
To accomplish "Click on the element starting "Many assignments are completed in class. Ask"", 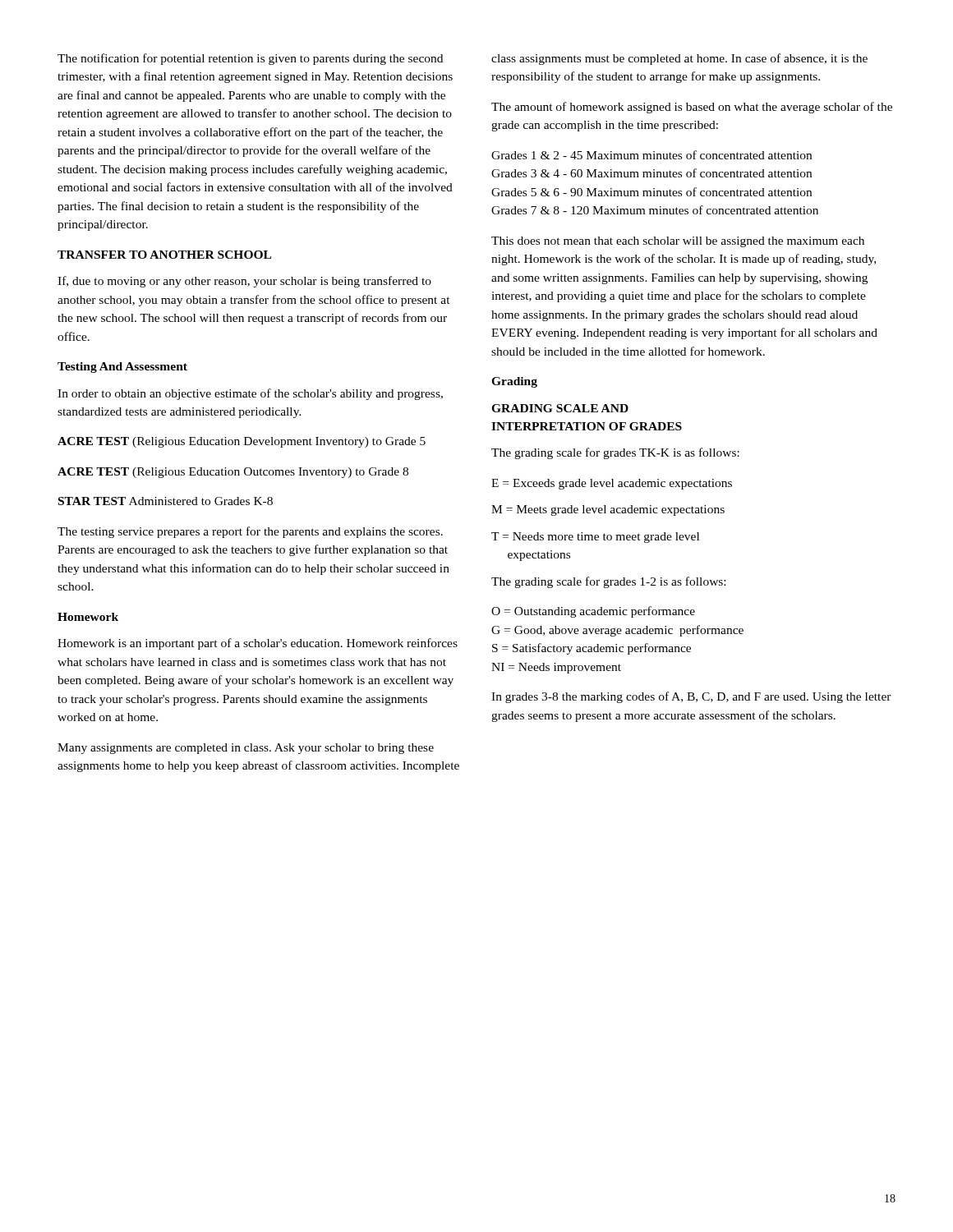I will [x=260, y=756].
